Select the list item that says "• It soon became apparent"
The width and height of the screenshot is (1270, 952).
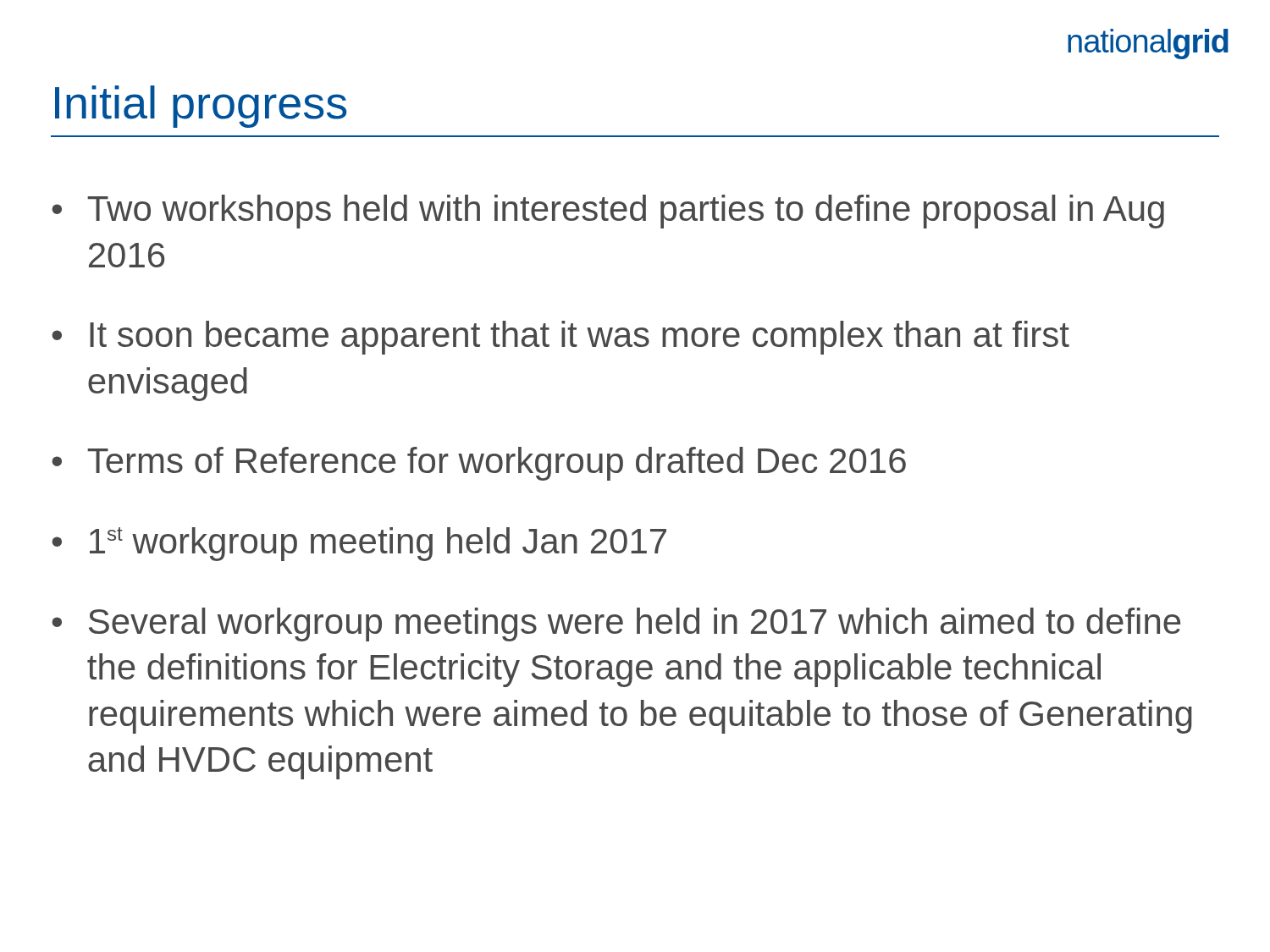coord(627,359)
